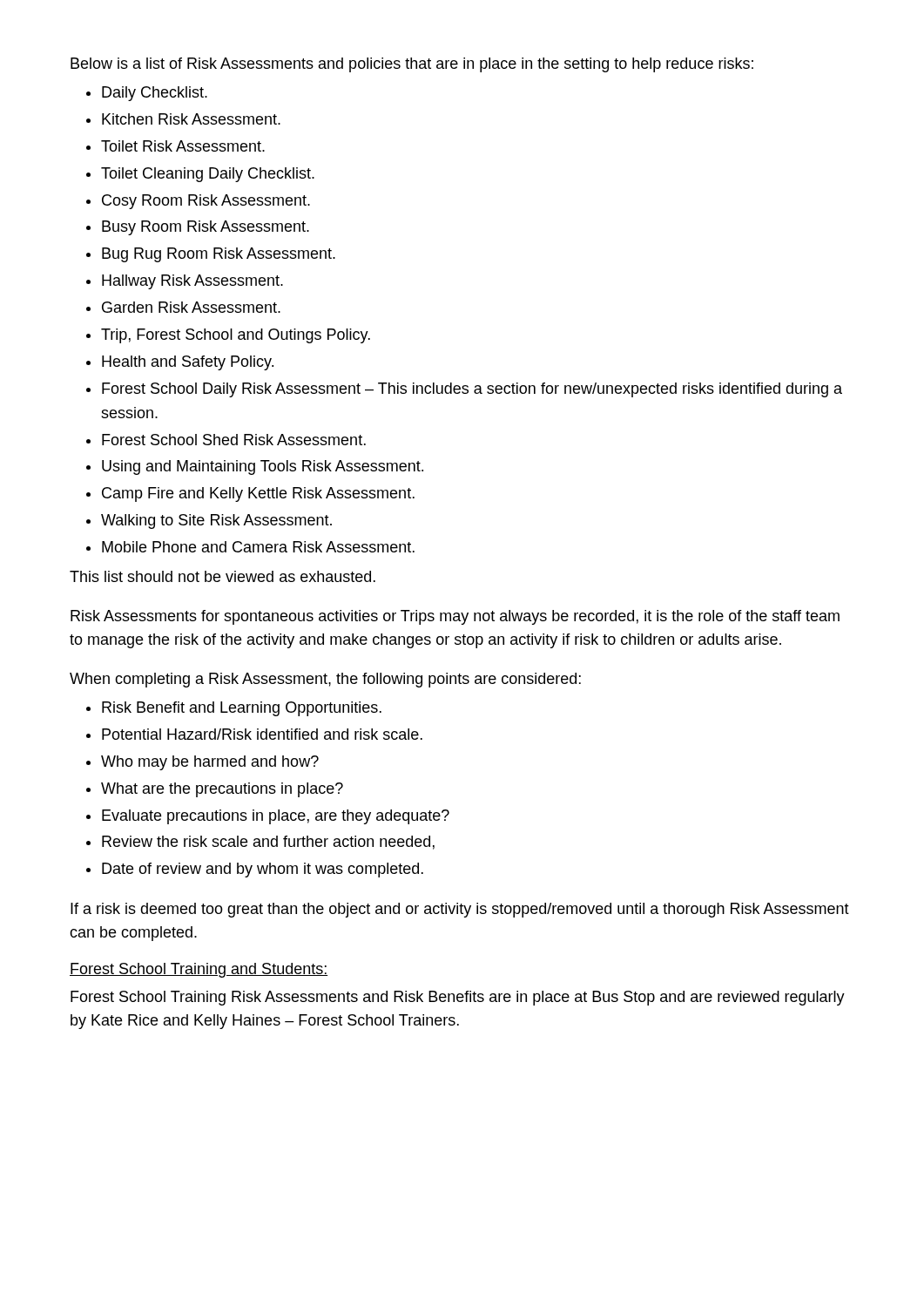This screenshot has height=1307, width=924.
Task: Click on the list item that says "Toilet Cleaning Daily Checklist."
Action: tap(208, 173)
